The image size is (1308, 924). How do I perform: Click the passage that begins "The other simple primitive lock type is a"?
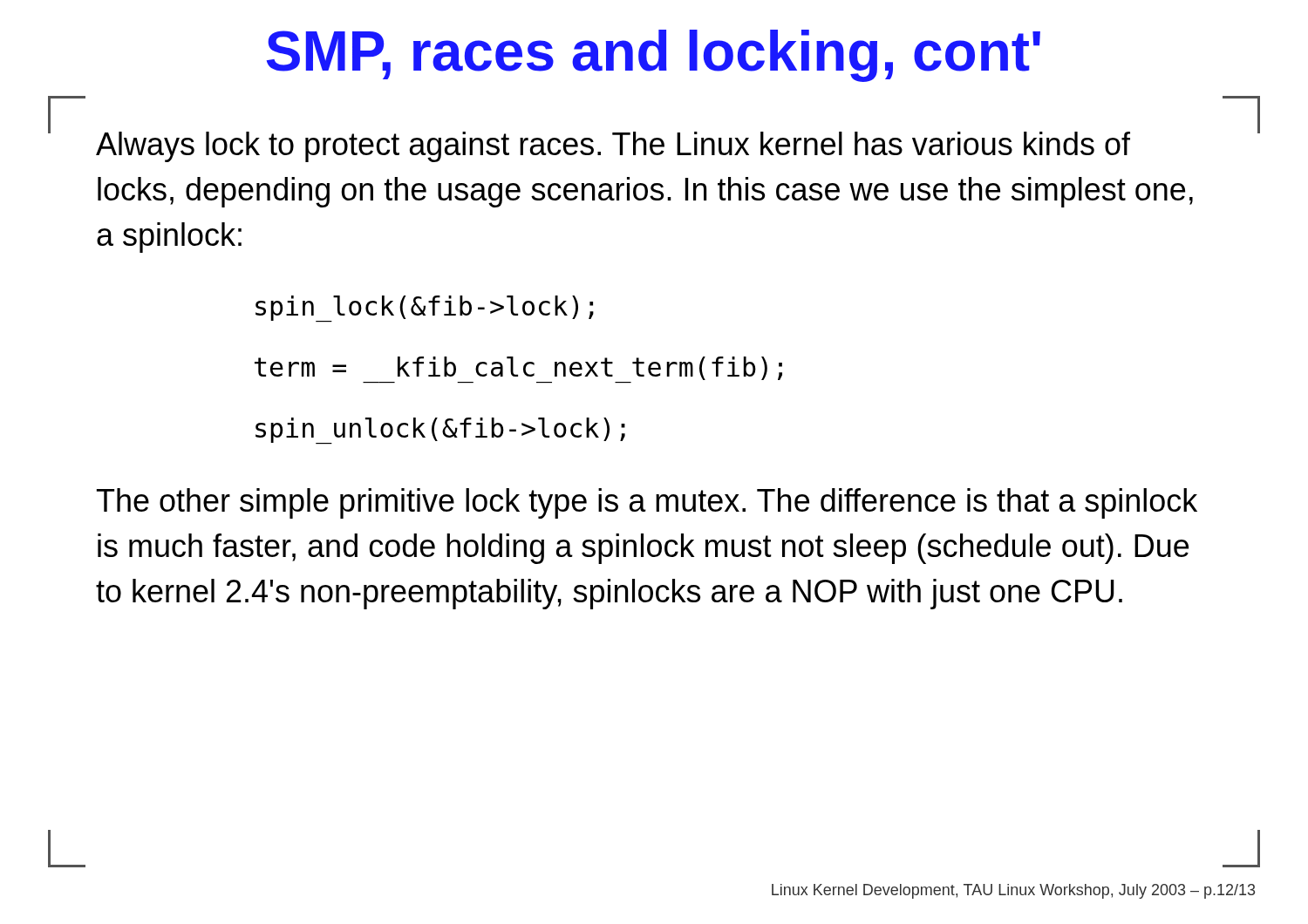[x=647, y=546]
